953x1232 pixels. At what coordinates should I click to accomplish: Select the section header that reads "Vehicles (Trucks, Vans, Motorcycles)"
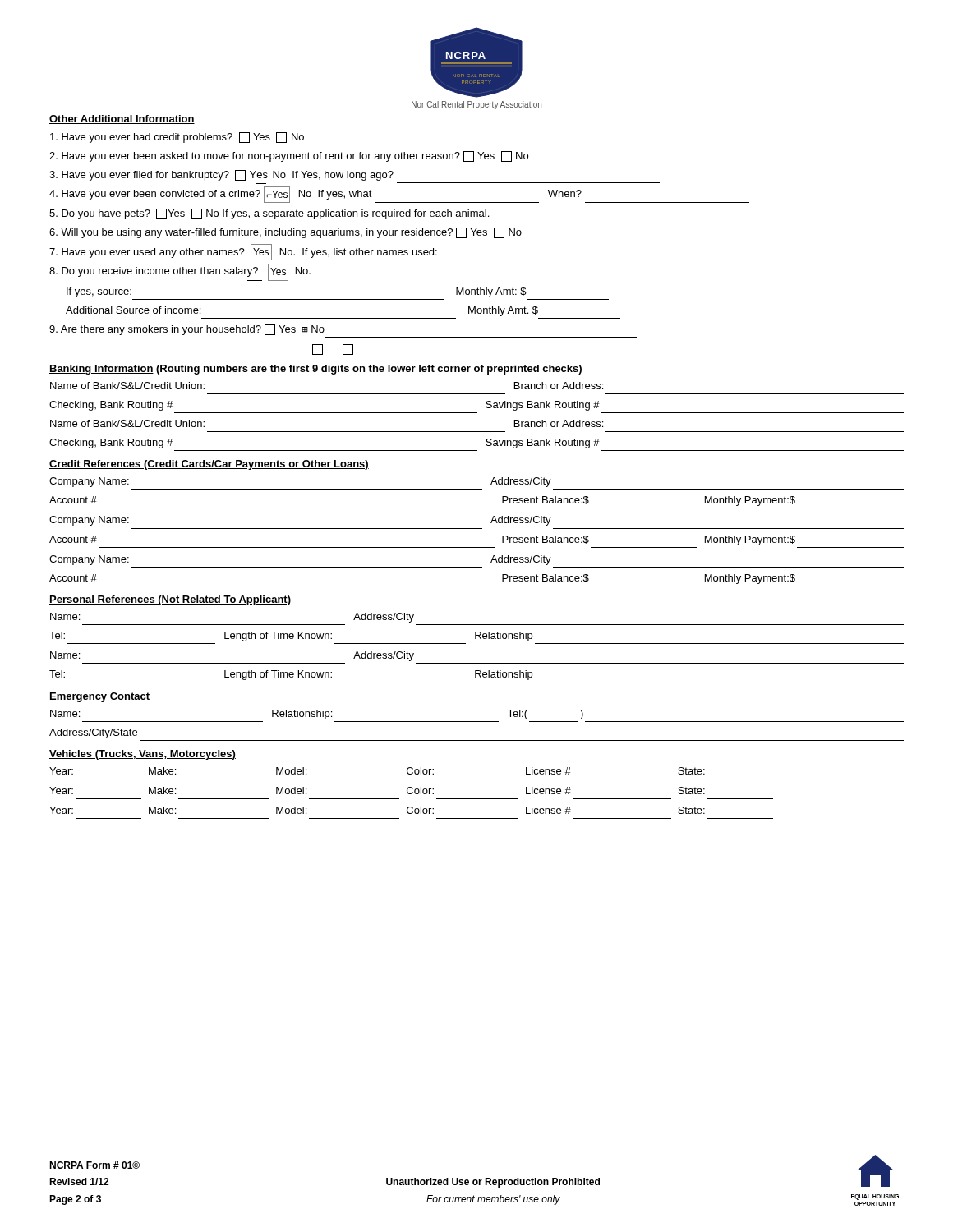pyautogui.click(x=142, y=753)
